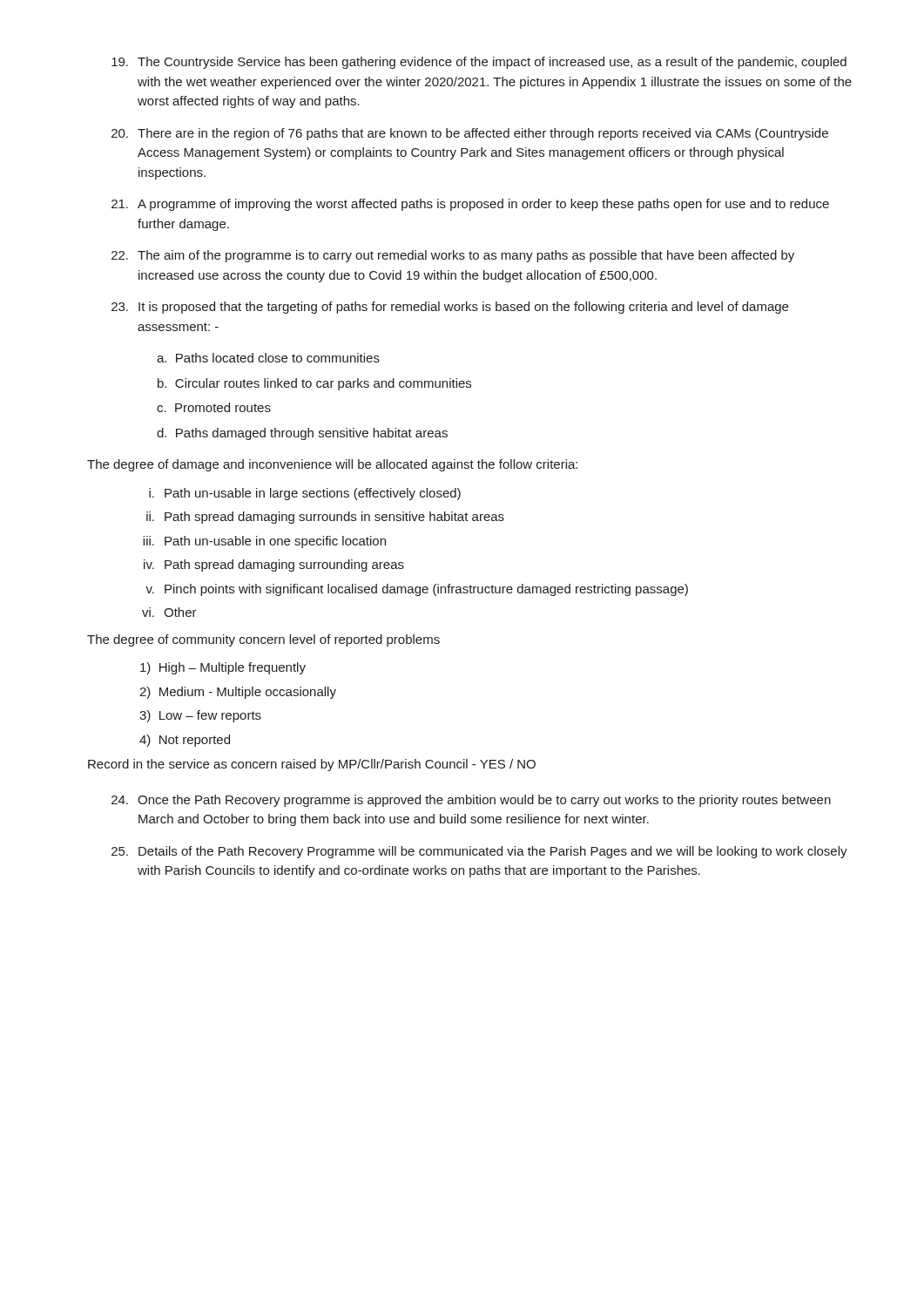This screenshot has width=924, height=1307.
Task: Locate the text "iv.Path spread damaging surrounding areas"
Action: (x=274, y=565)
